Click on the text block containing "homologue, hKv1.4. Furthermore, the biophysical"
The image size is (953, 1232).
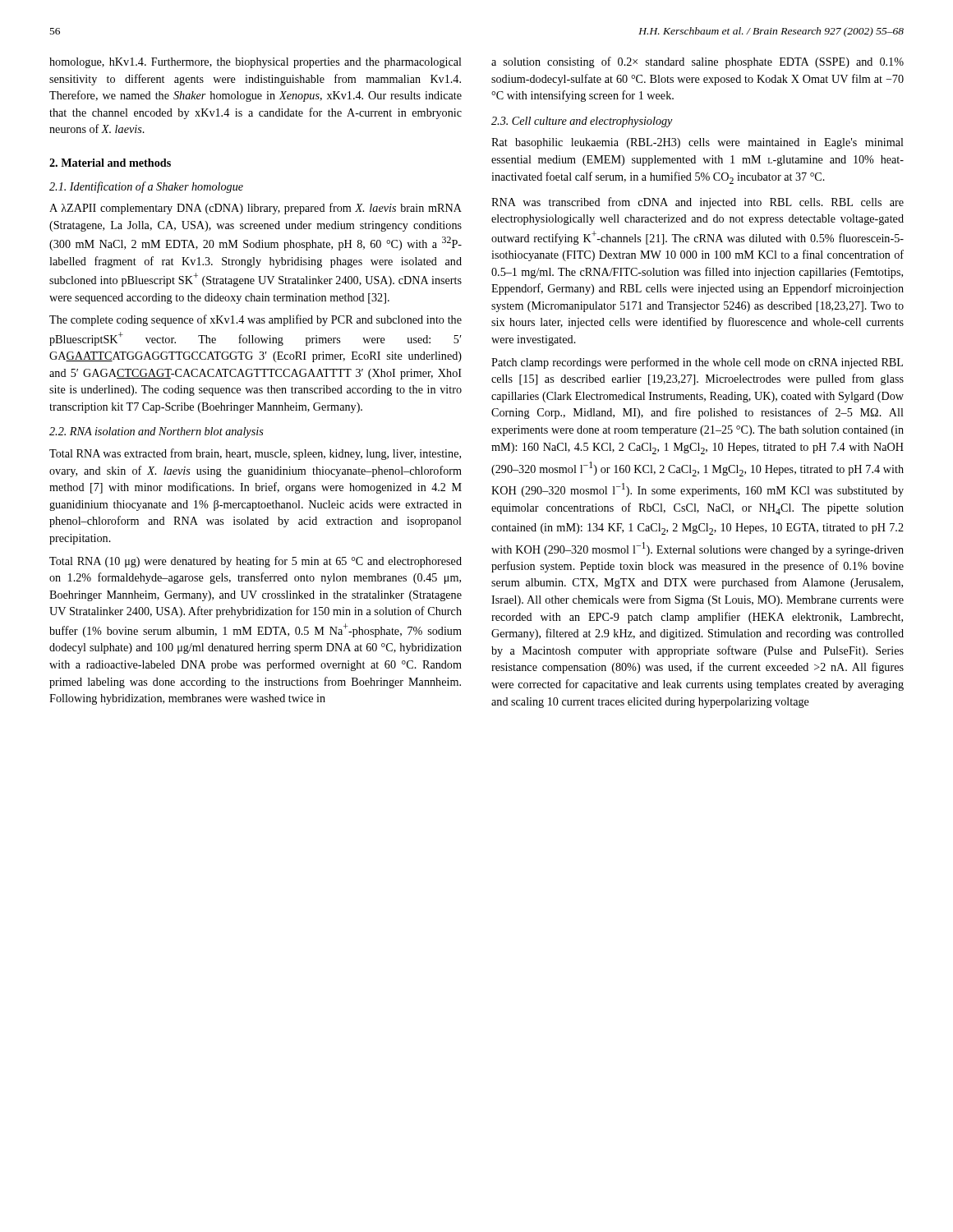point(255,95)
